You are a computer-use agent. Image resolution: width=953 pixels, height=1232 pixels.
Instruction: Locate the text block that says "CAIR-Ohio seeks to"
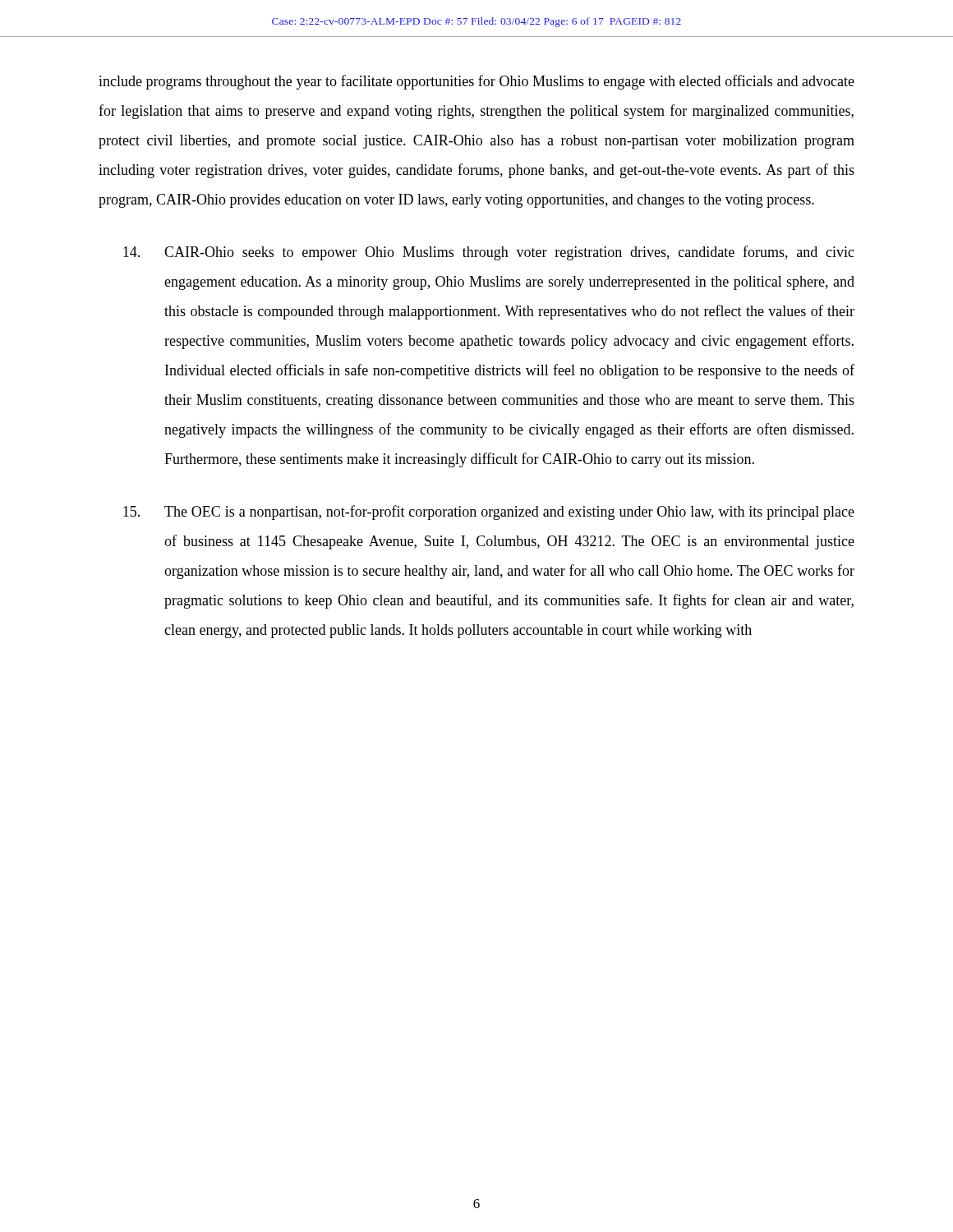[x=476, y=356]
